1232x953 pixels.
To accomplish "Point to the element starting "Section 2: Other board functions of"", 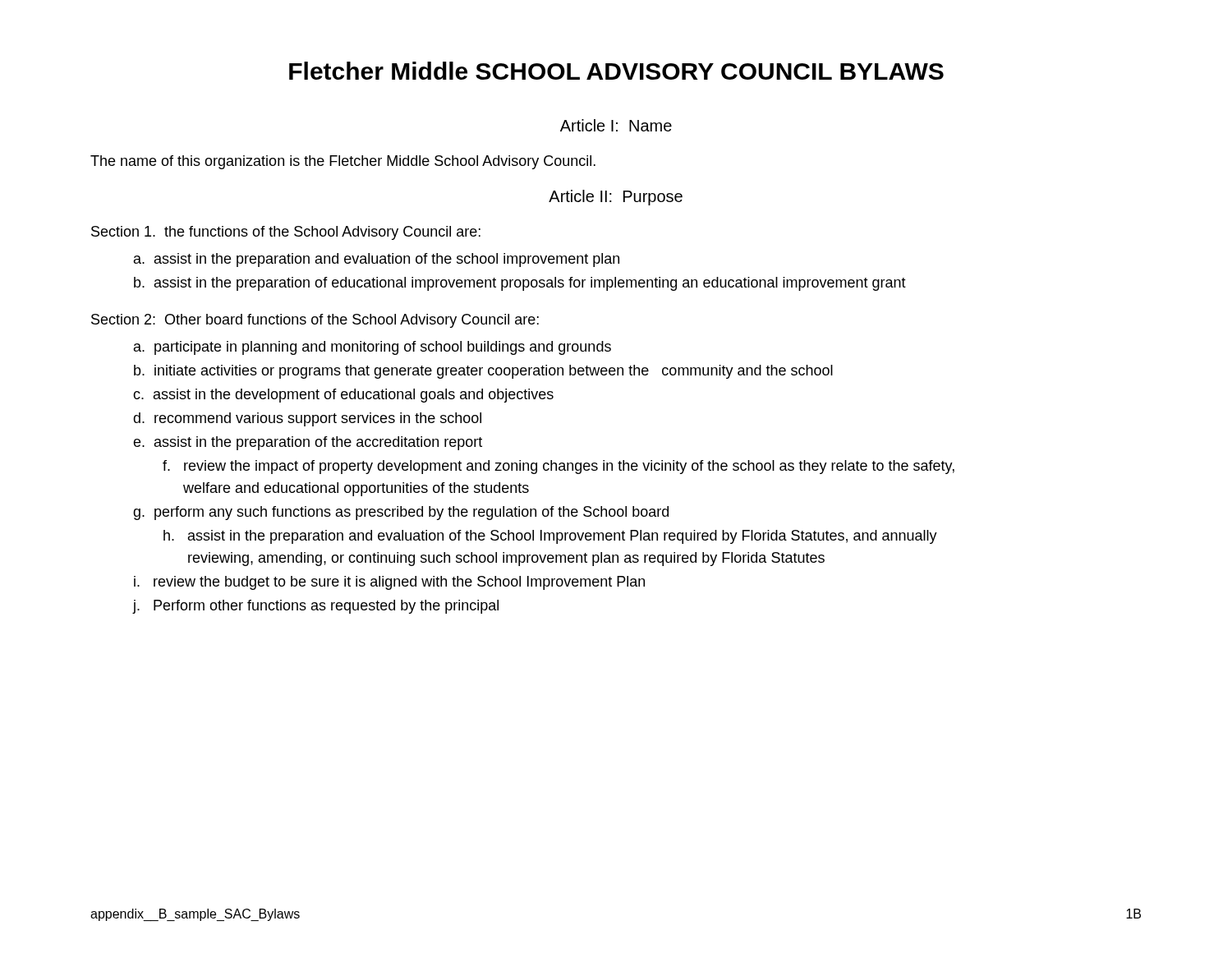I will pyautogui.click(x=315, y=320).
